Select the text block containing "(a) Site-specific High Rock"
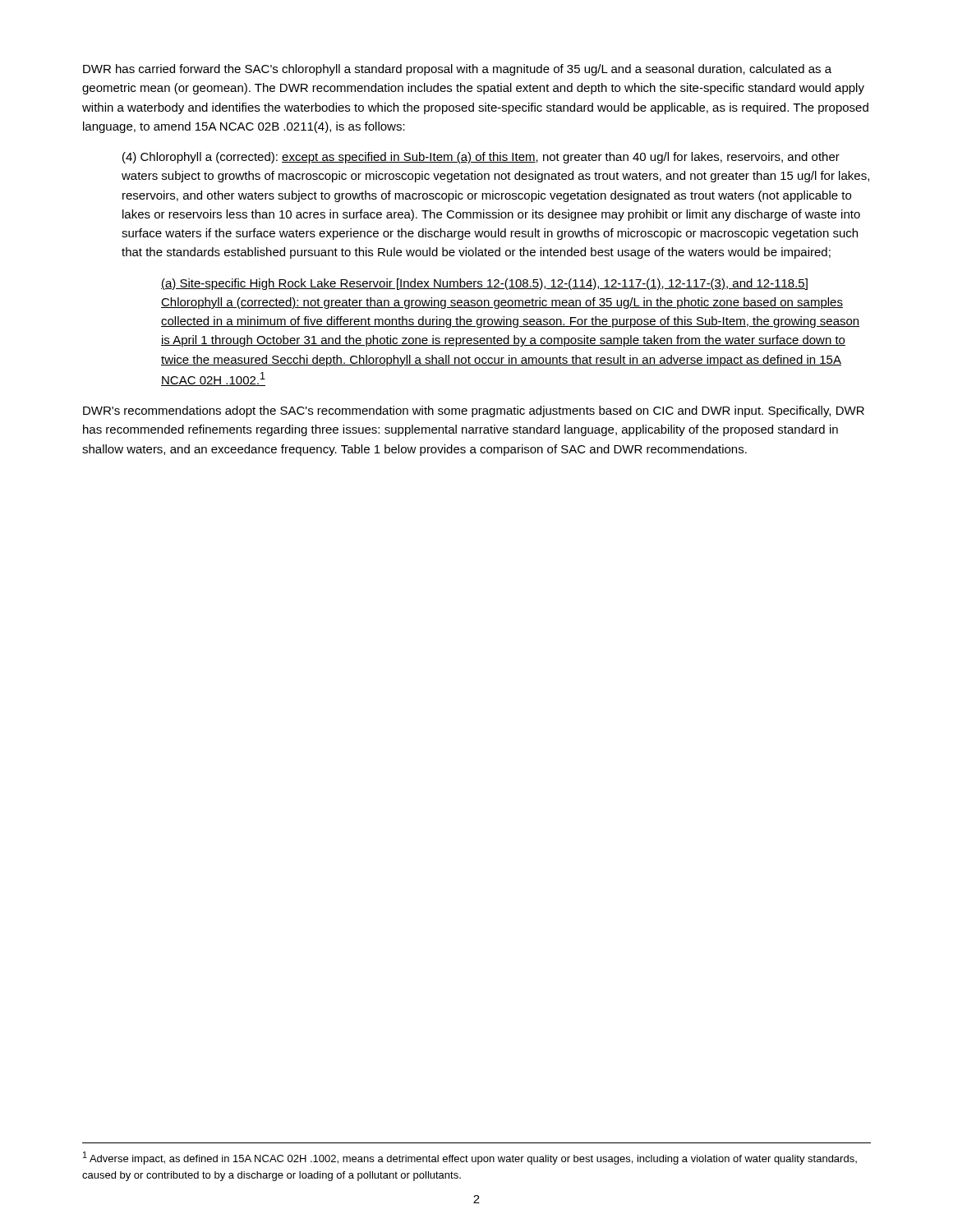 click(x=510, y=331)
